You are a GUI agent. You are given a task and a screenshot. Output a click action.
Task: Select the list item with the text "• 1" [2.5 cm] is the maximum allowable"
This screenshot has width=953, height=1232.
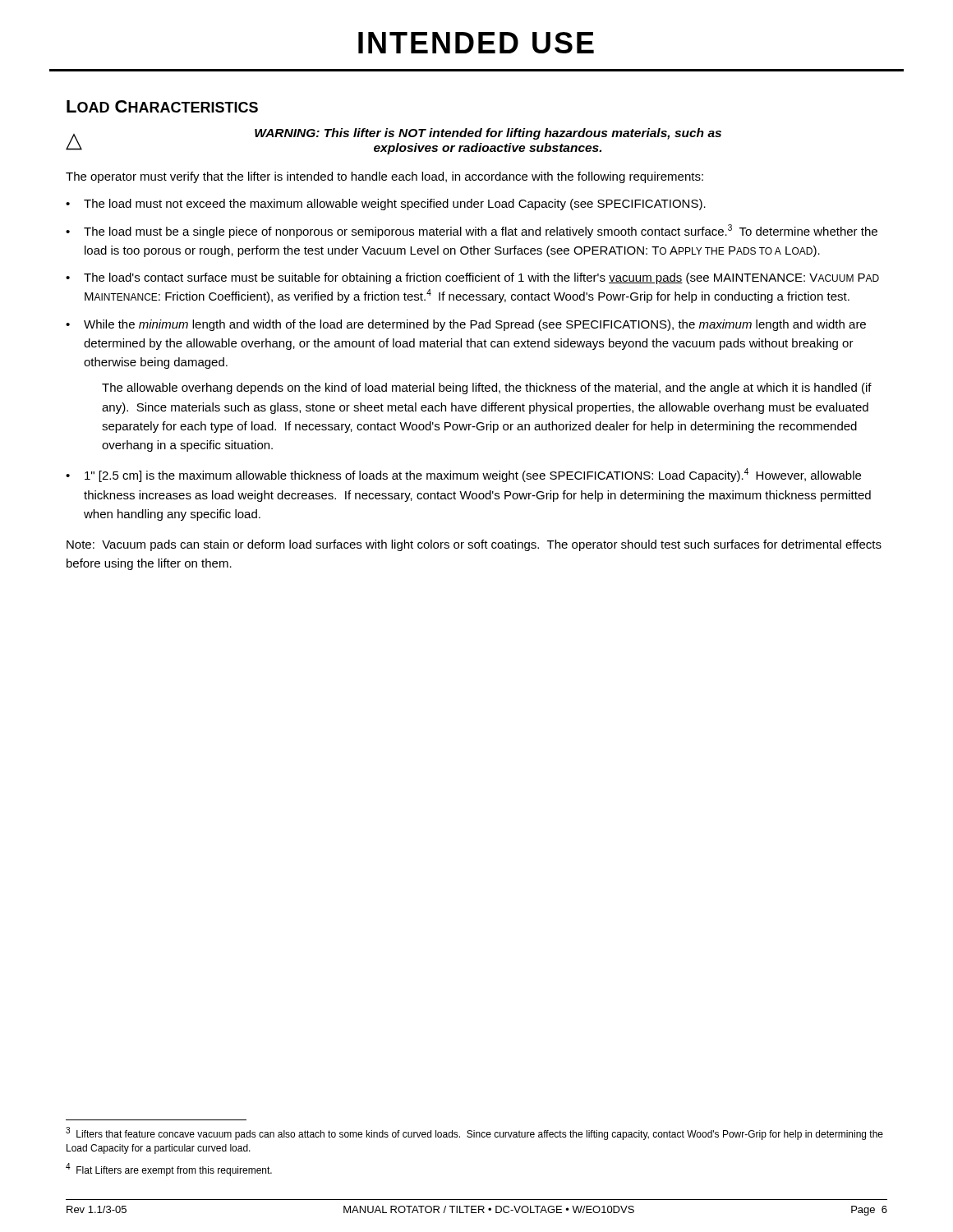pyautogui.click(x=476, y=495)
